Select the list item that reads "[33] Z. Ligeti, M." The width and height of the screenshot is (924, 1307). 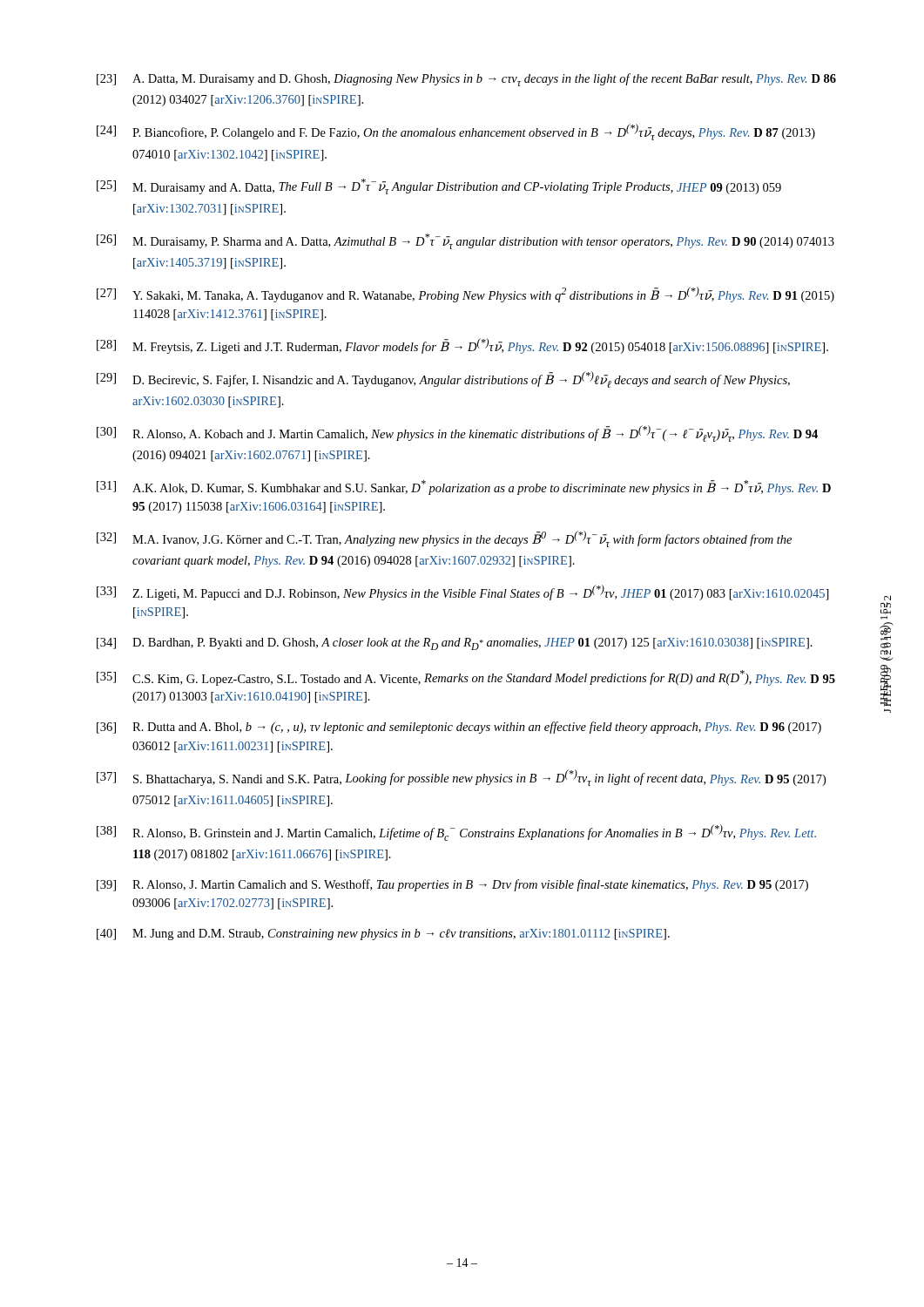[x=466, y=602]
